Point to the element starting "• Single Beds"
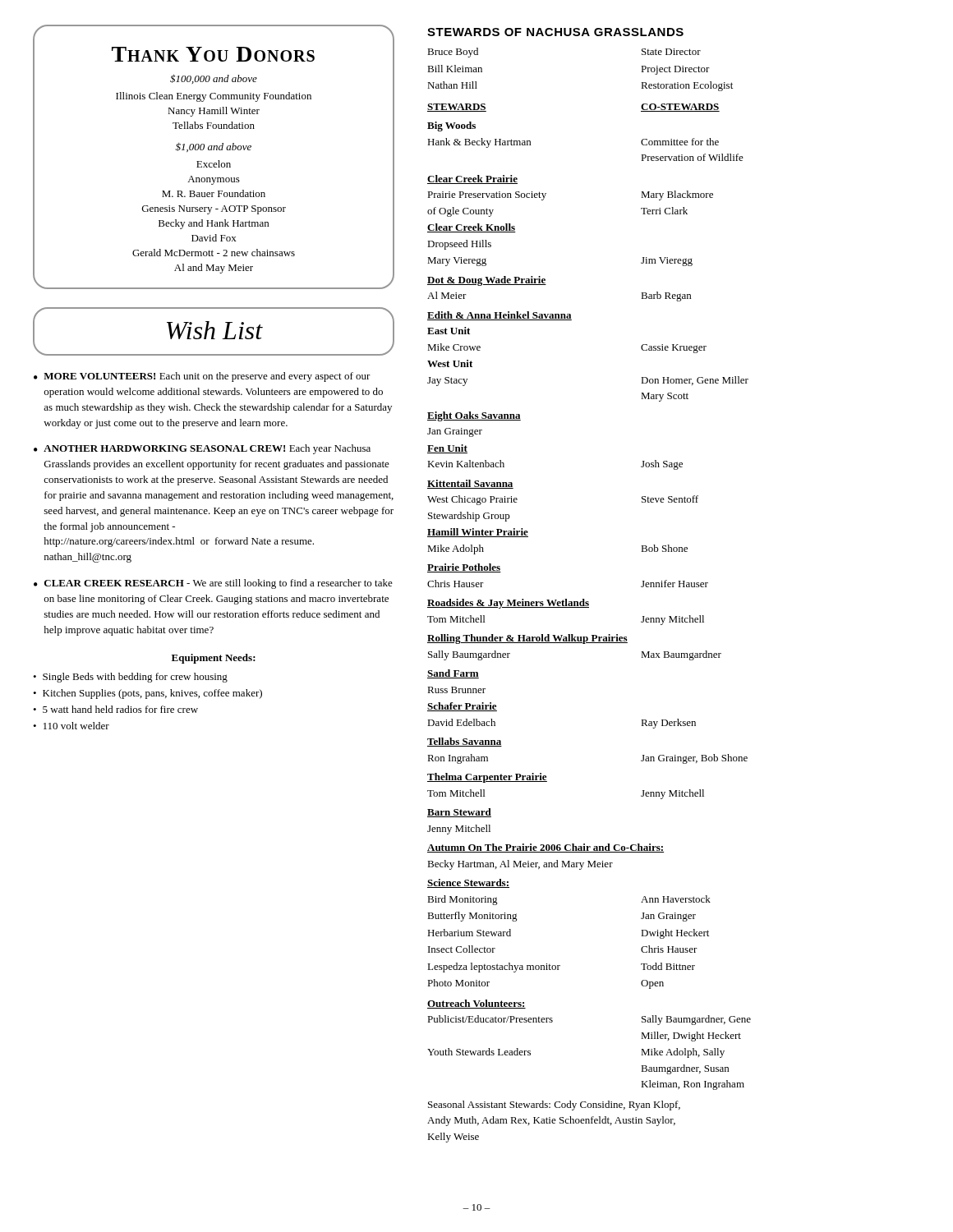953x1232 pixels. click(x=130, y=676)
